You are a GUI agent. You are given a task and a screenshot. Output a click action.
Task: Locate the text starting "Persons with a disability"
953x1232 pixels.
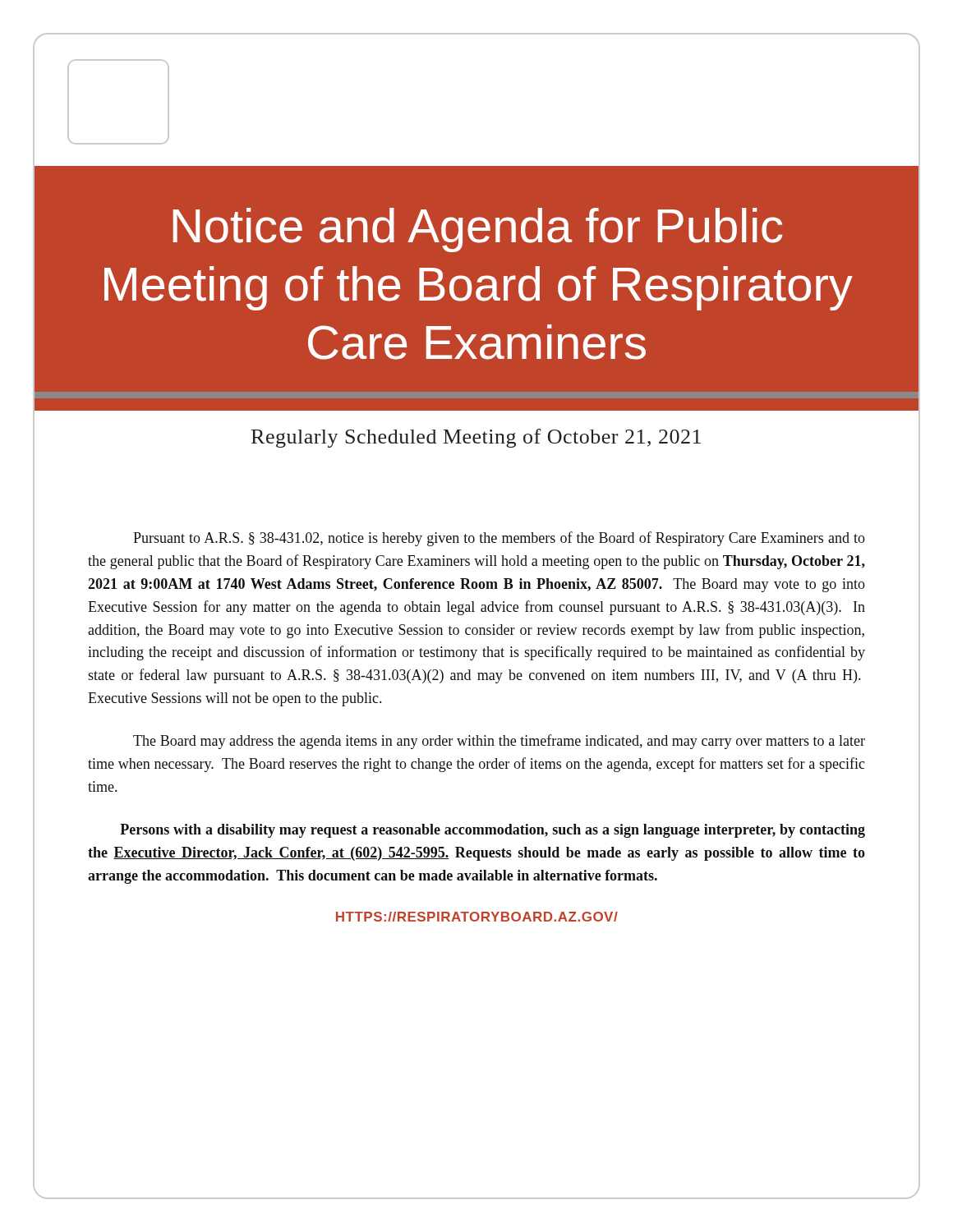pos(476,852)
